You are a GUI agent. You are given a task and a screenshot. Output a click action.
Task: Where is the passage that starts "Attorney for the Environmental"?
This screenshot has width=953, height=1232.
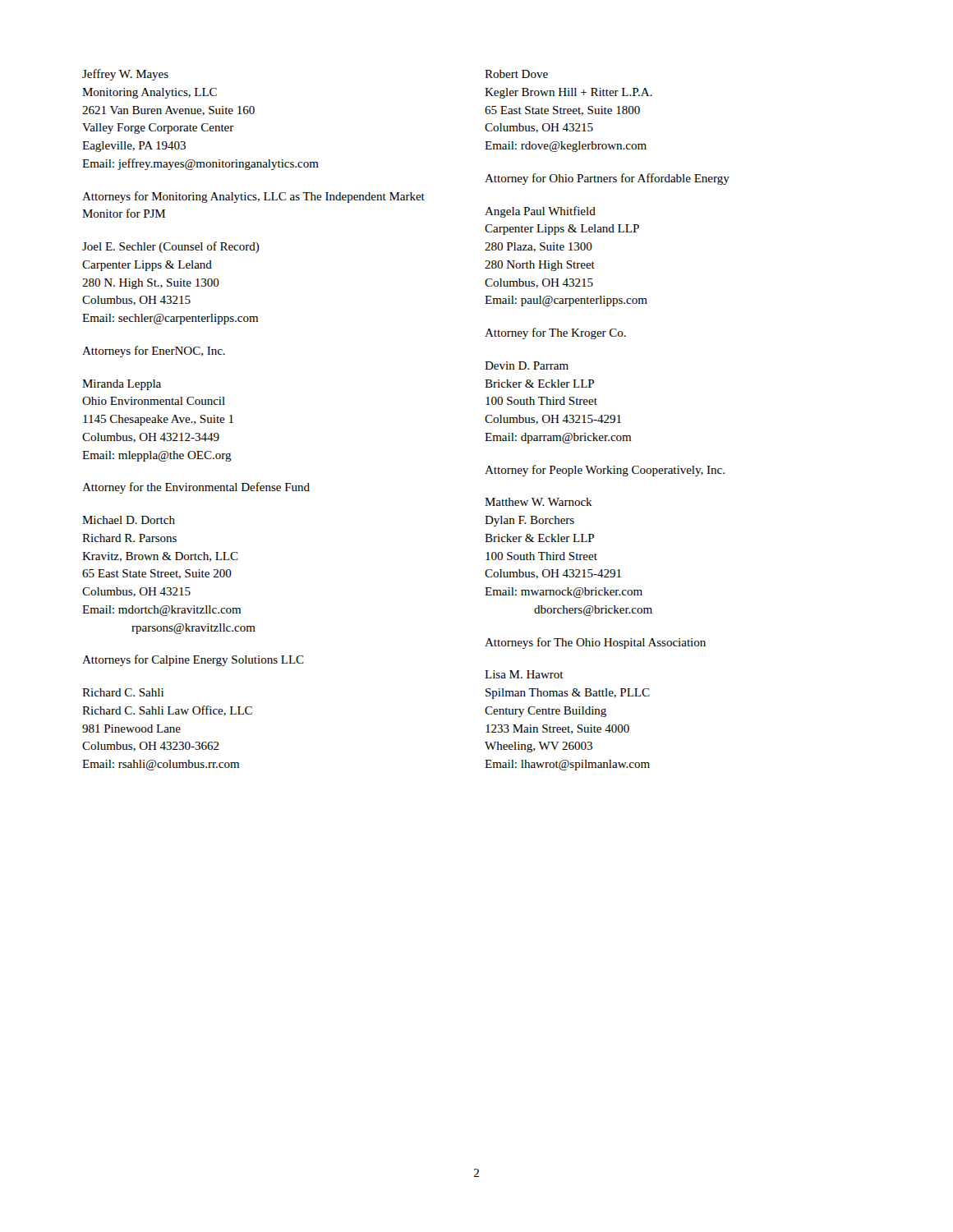coord(267,488)
